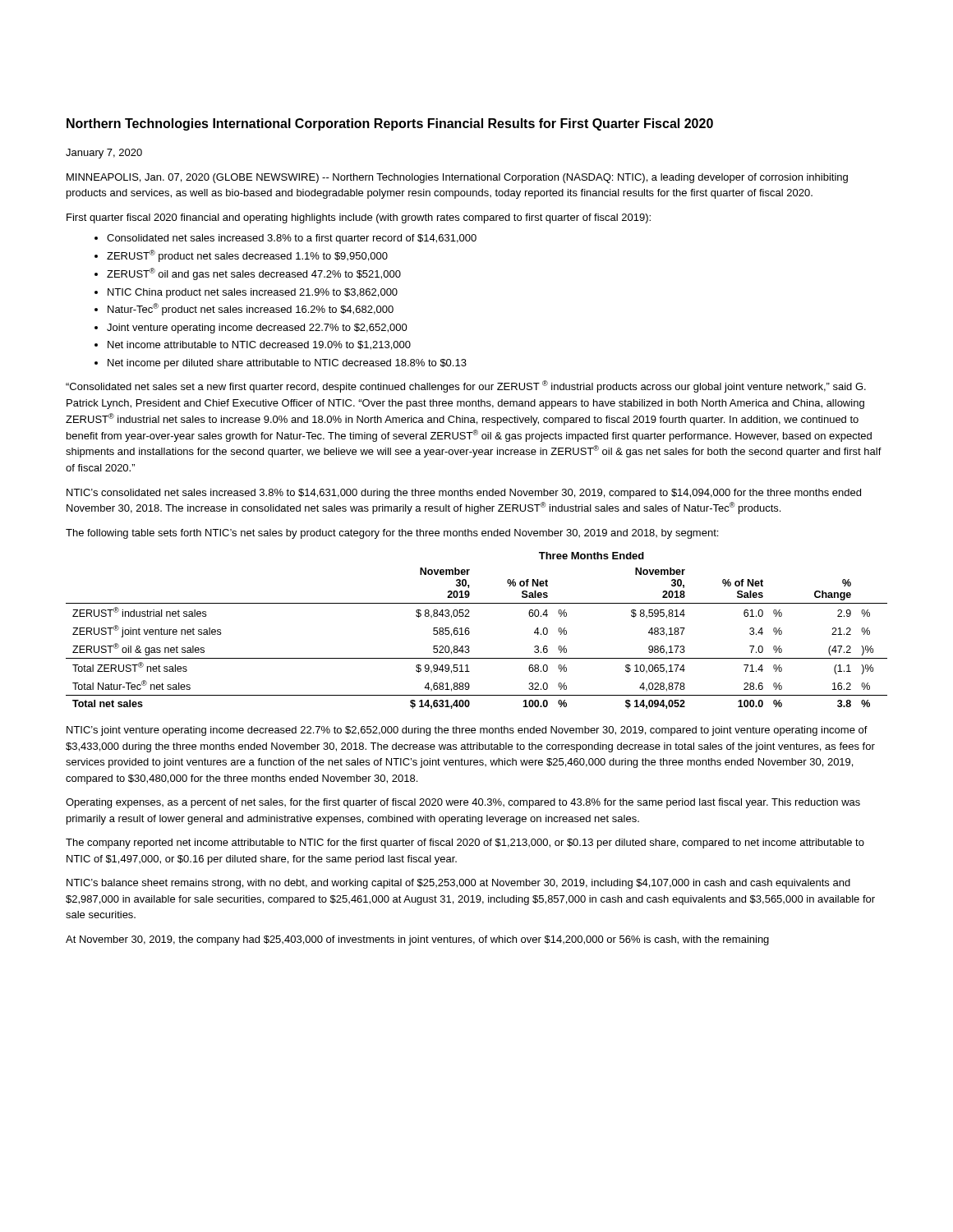Locate the list item containing "Net income attributable to NTIC decreased 19.0% to"

[x=259, y=345]
